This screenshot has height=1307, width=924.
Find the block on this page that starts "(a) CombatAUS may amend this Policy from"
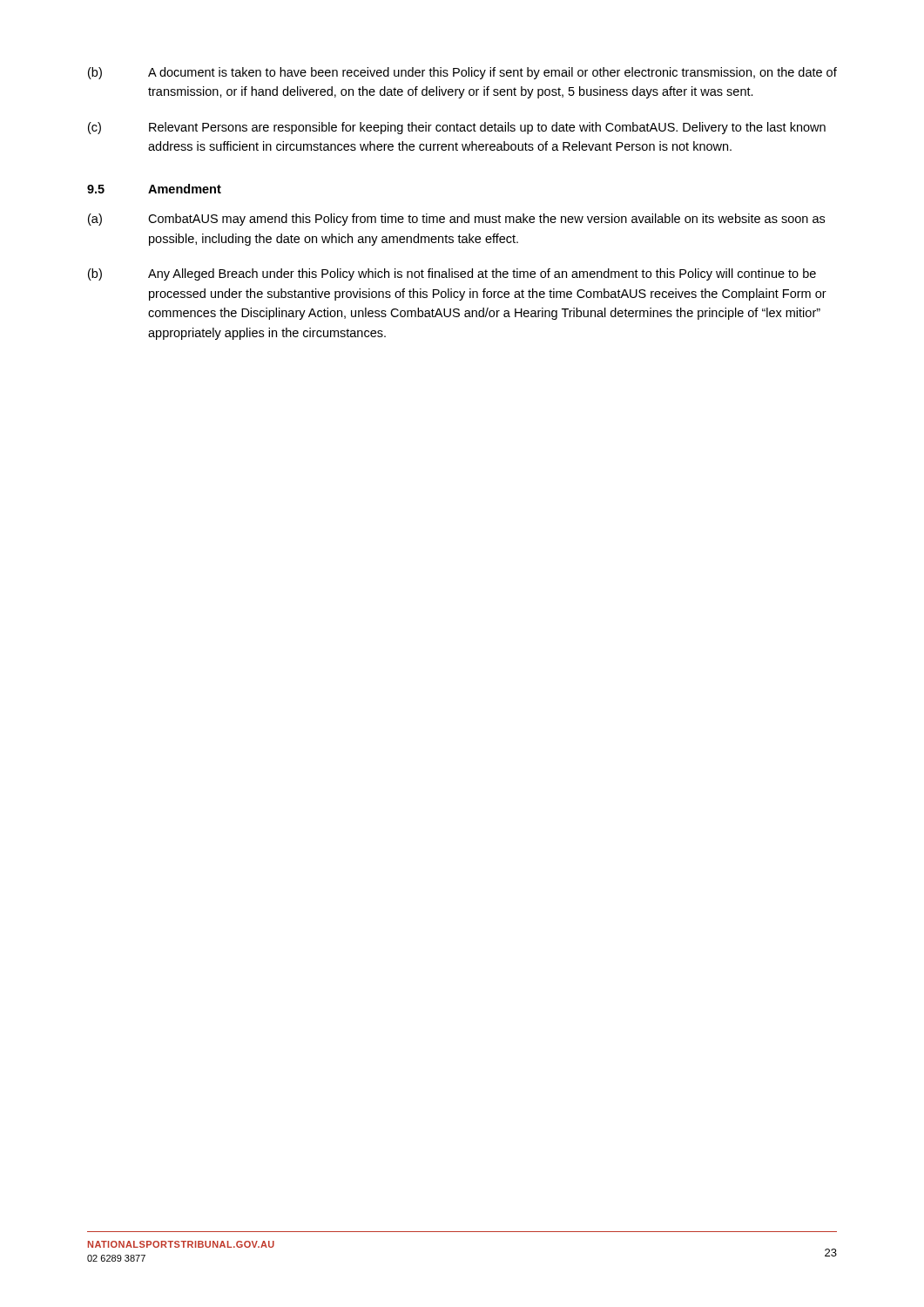462,229
